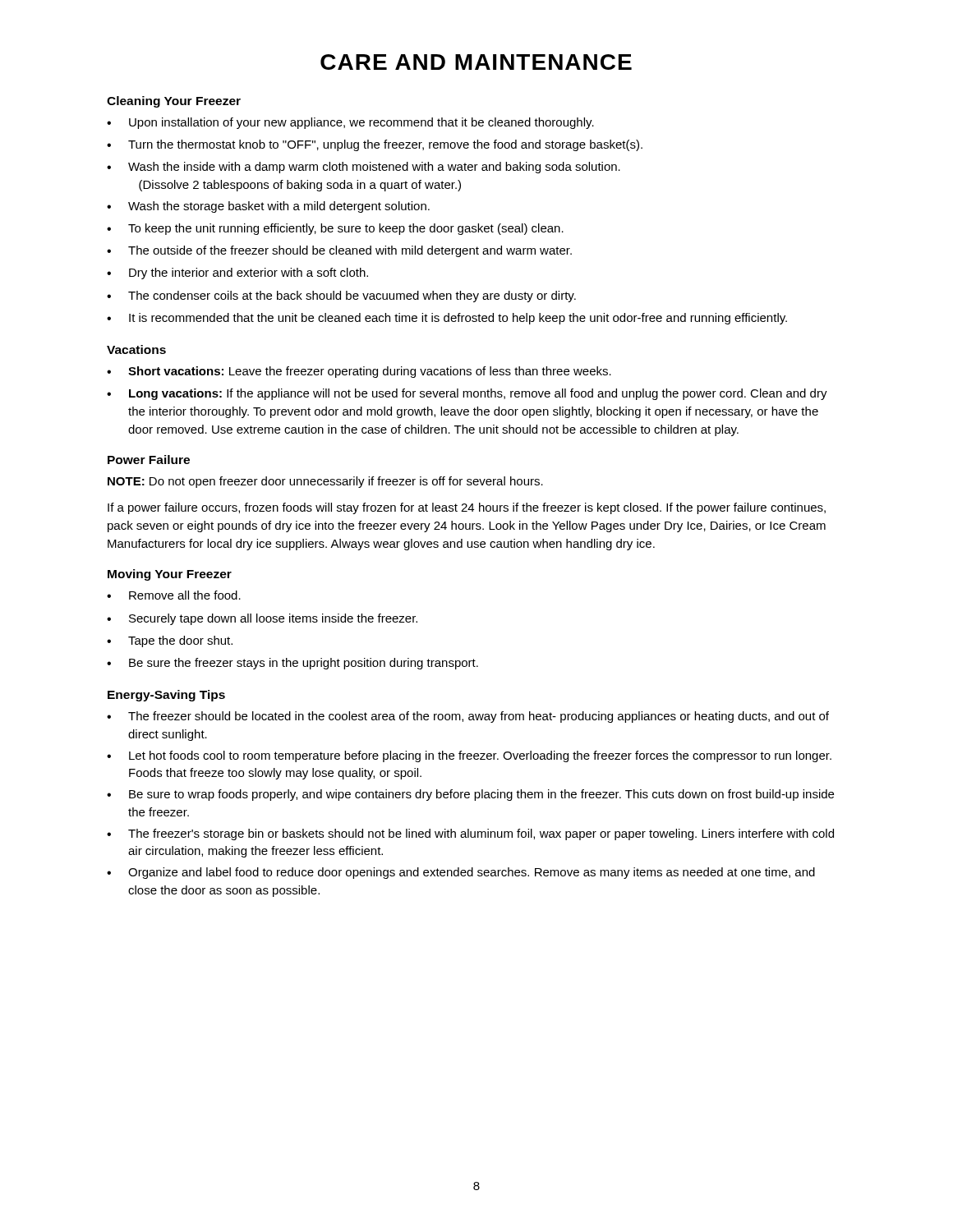Point to the block beginning "•Let hot foods"

click(x=476, y=764)
